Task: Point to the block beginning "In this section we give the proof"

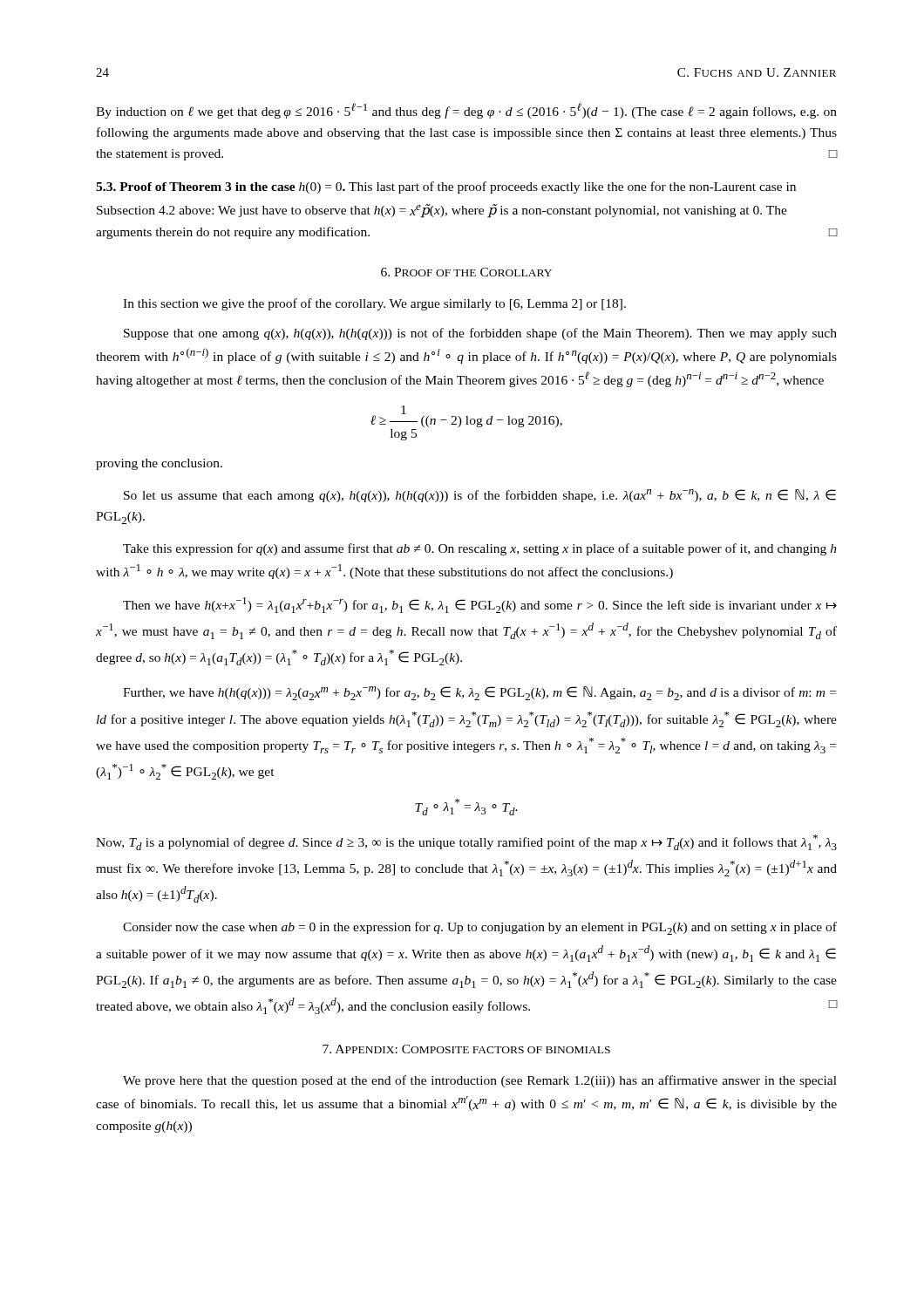Action: pos(466,303)
